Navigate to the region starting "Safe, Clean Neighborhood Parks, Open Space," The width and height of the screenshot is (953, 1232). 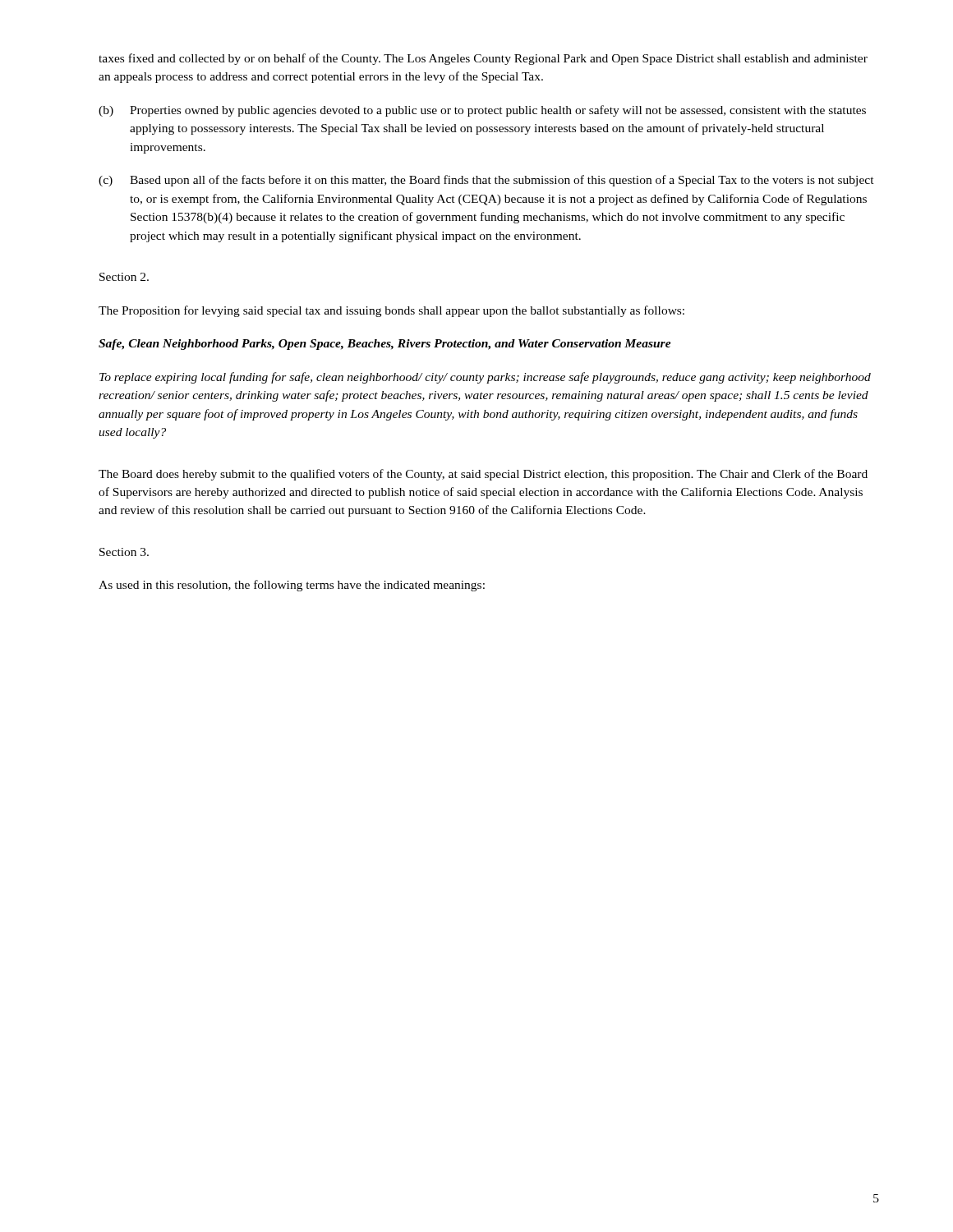pos(385,343)
